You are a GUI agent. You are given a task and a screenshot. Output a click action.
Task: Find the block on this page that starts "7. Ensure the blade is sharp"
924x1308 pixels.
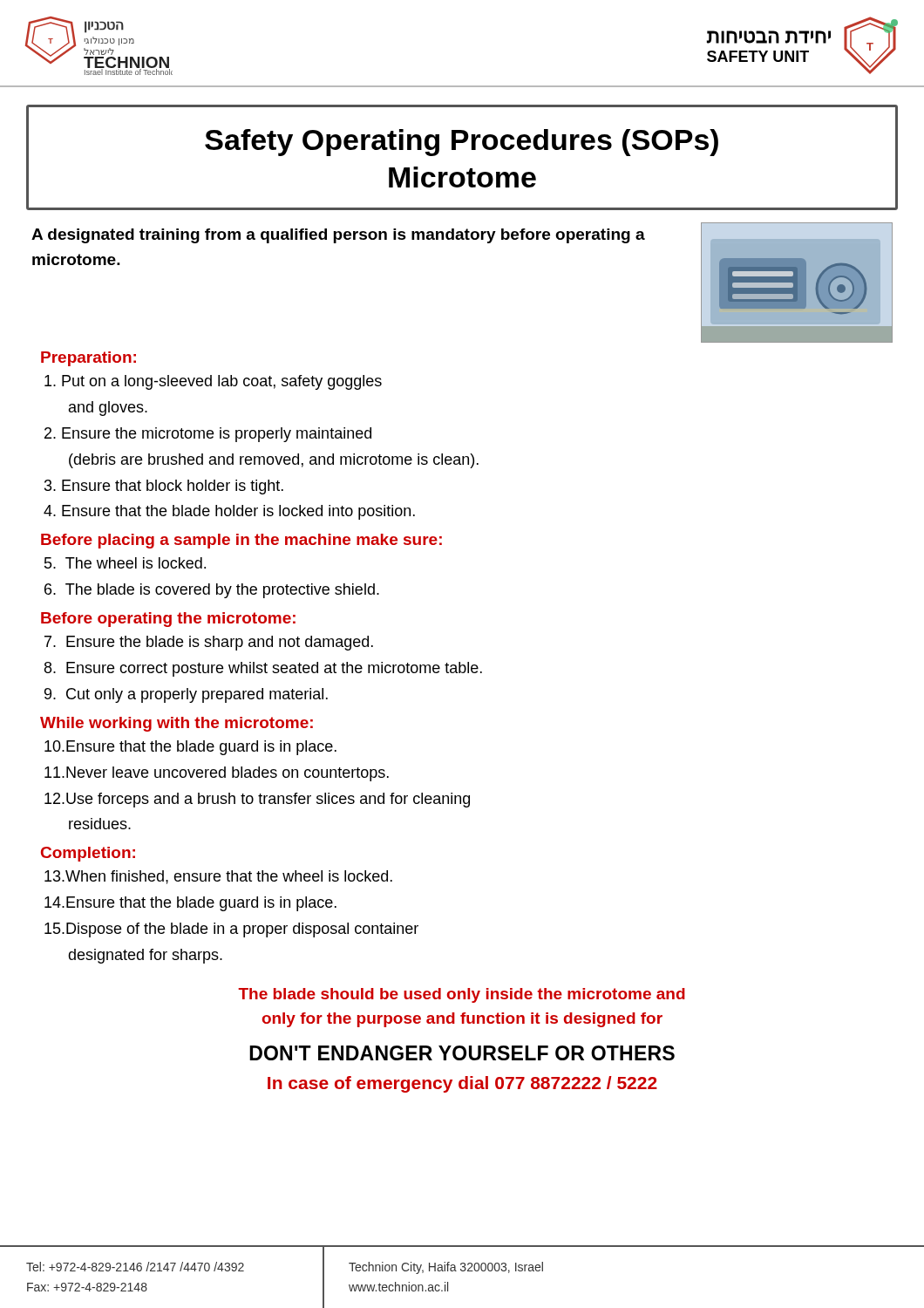(209, 642)
